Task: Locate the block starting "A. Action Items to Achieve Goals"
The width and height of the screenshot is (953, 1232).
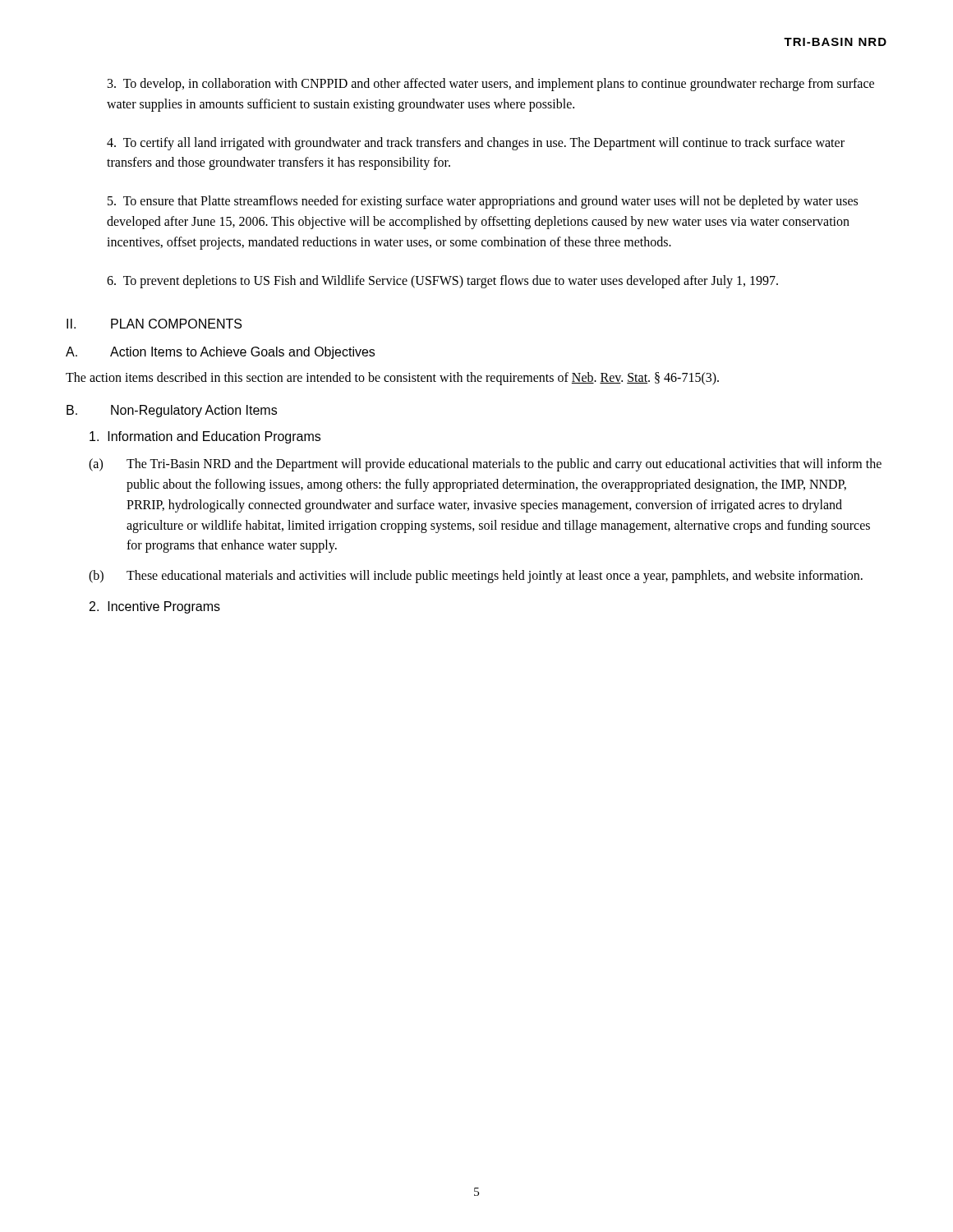Action: [x=221, y=353]
